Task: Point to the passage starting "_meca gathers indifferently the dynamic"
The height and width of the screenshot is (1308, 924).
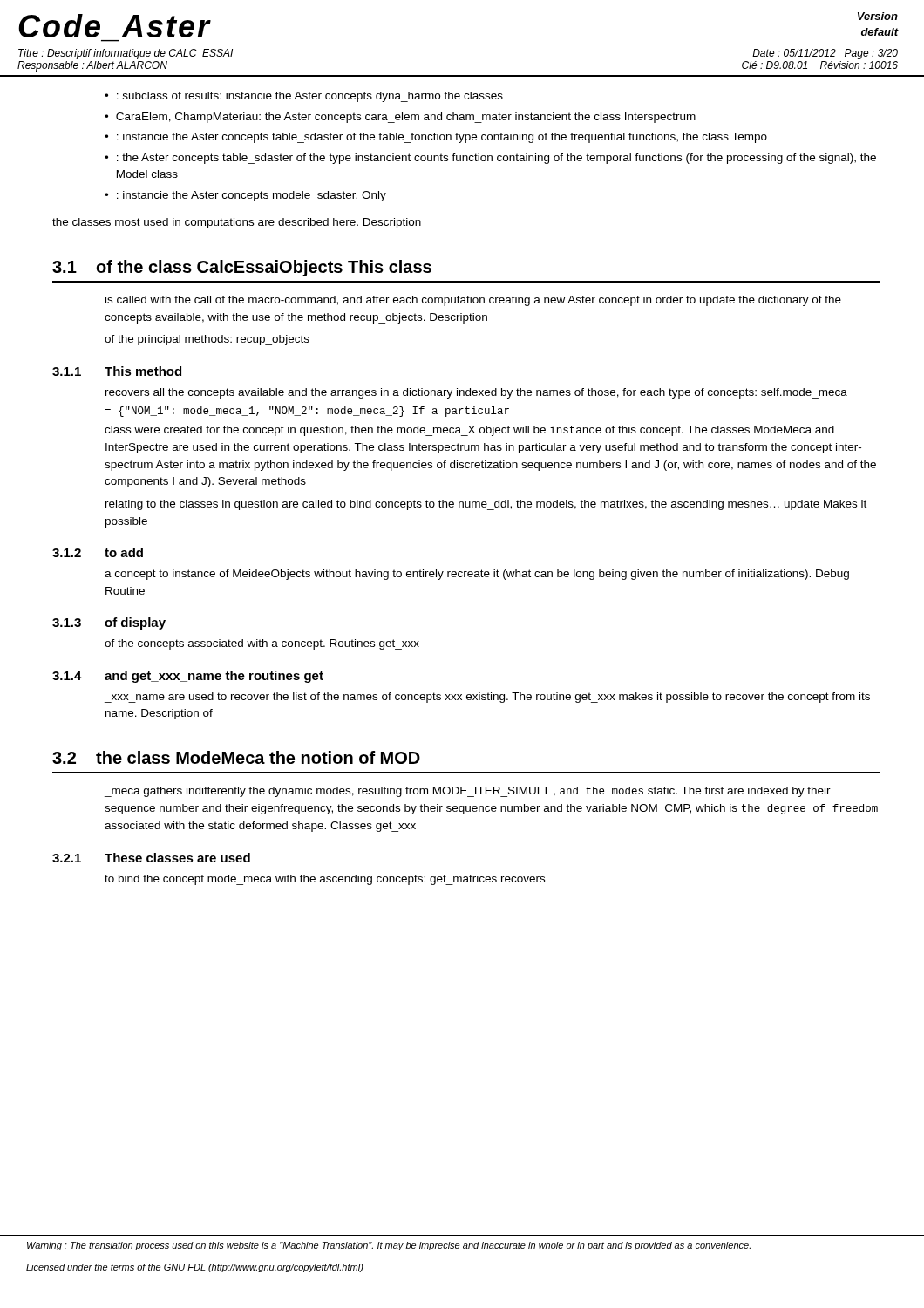Action: pyautogui.click(x=492, y=808)
